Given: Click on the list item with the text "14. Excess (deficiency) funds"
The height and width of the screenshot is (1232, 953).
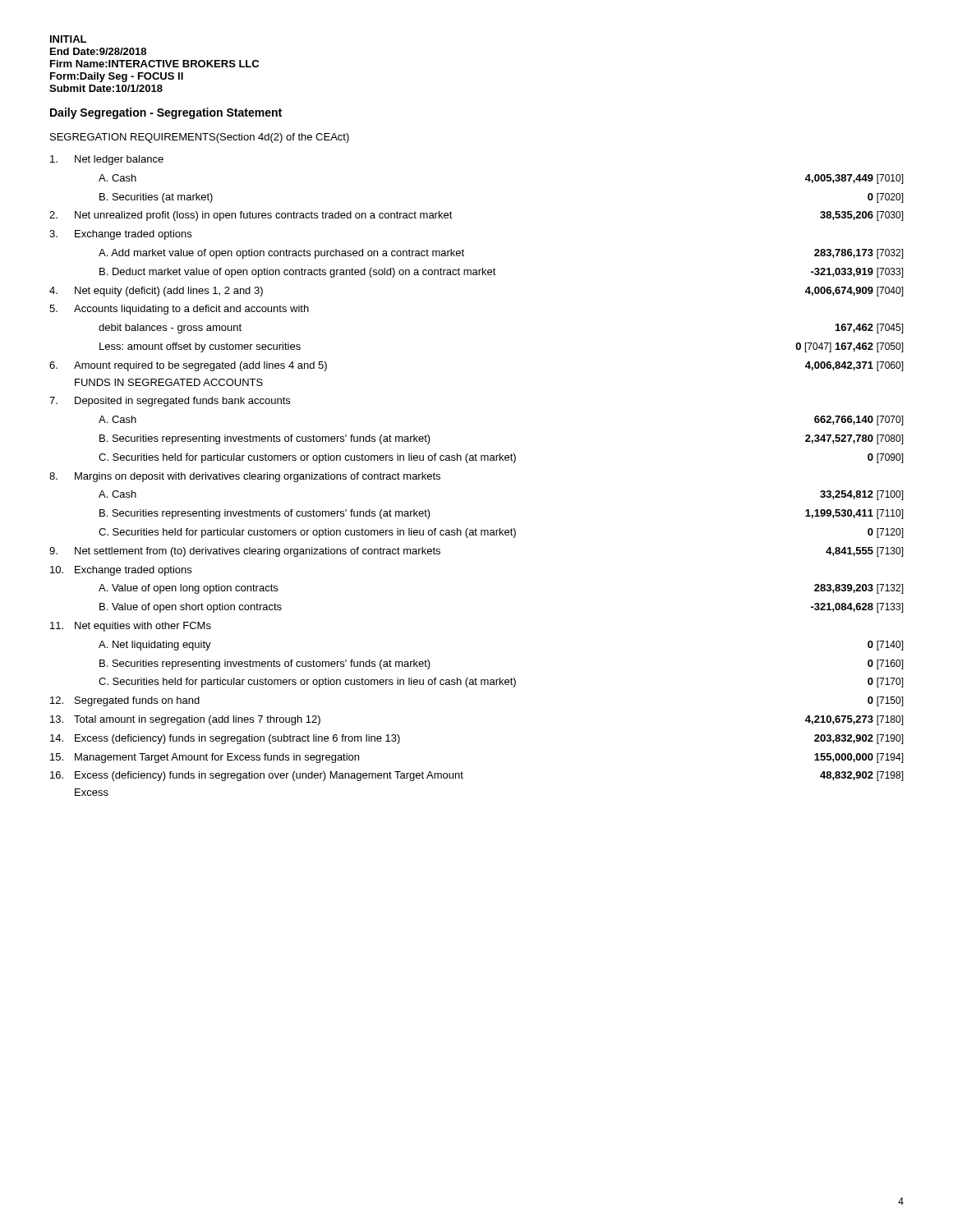Looking at the screenshot, I should 240,739.
